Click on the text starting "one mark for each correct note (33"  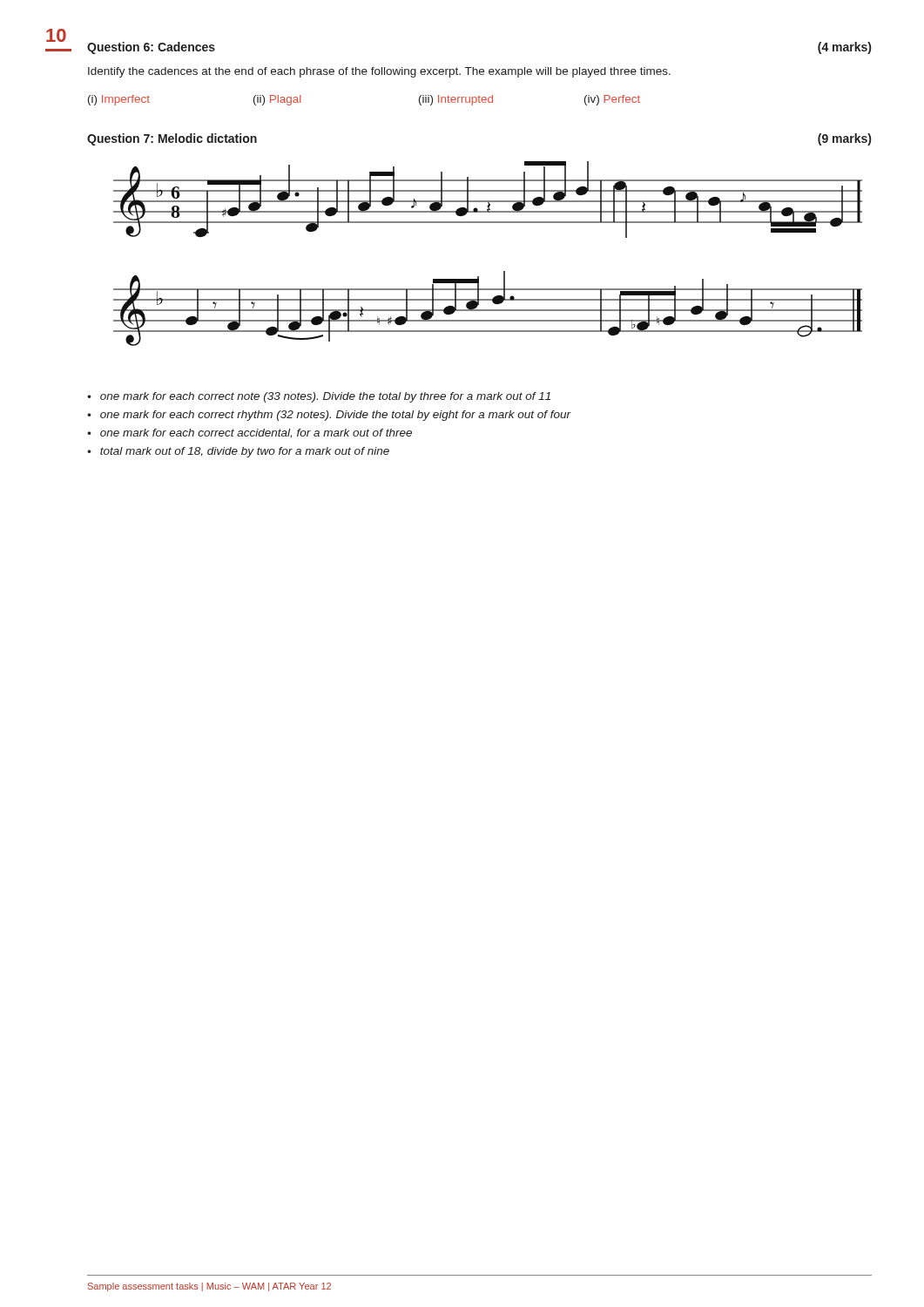(326, 396)
